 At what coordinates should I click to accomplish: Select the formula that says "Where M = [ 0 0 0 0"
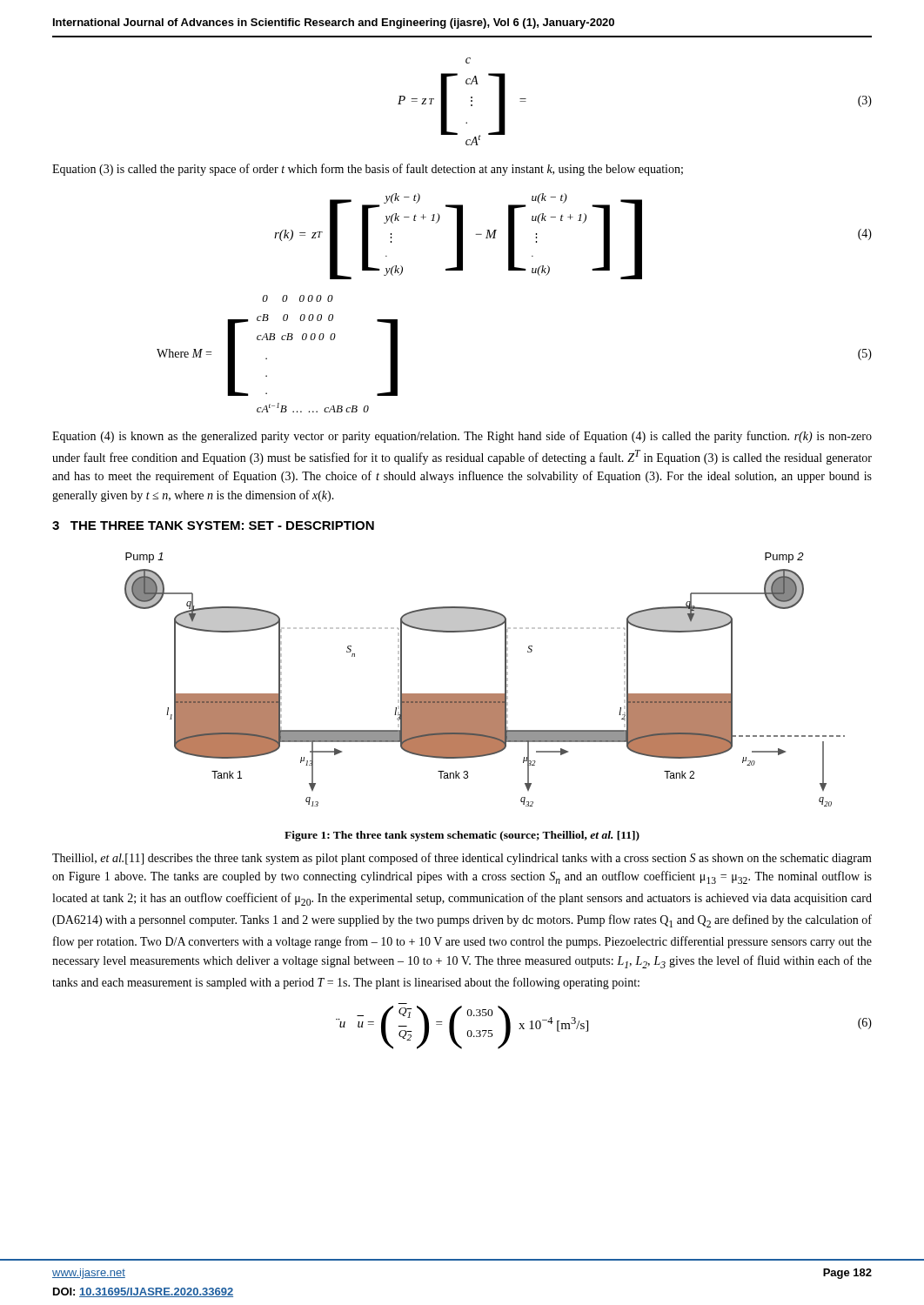[298, 298]
